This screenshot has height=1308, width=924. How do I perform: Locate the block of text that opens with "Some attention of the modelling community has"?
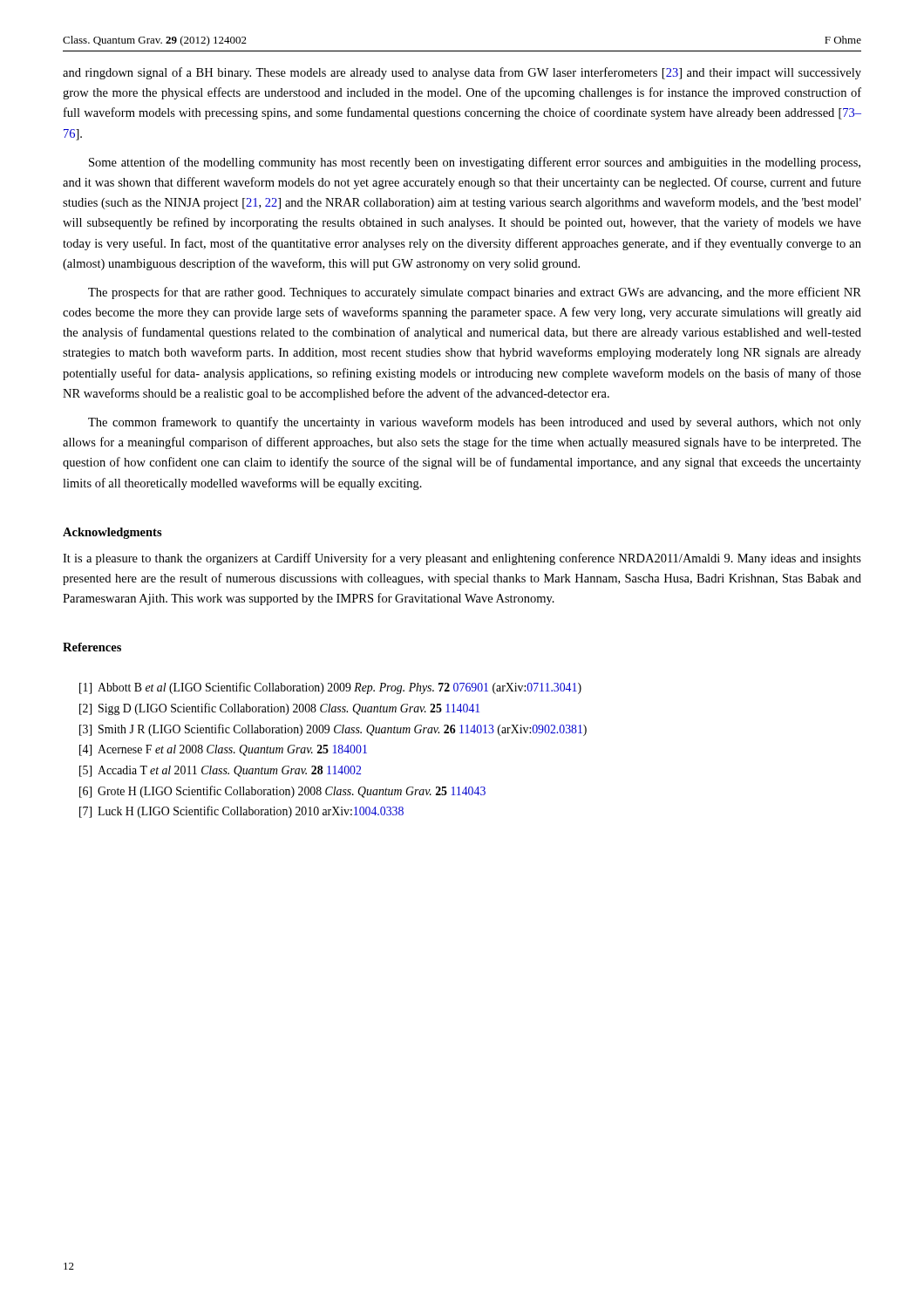coord(462,213)
